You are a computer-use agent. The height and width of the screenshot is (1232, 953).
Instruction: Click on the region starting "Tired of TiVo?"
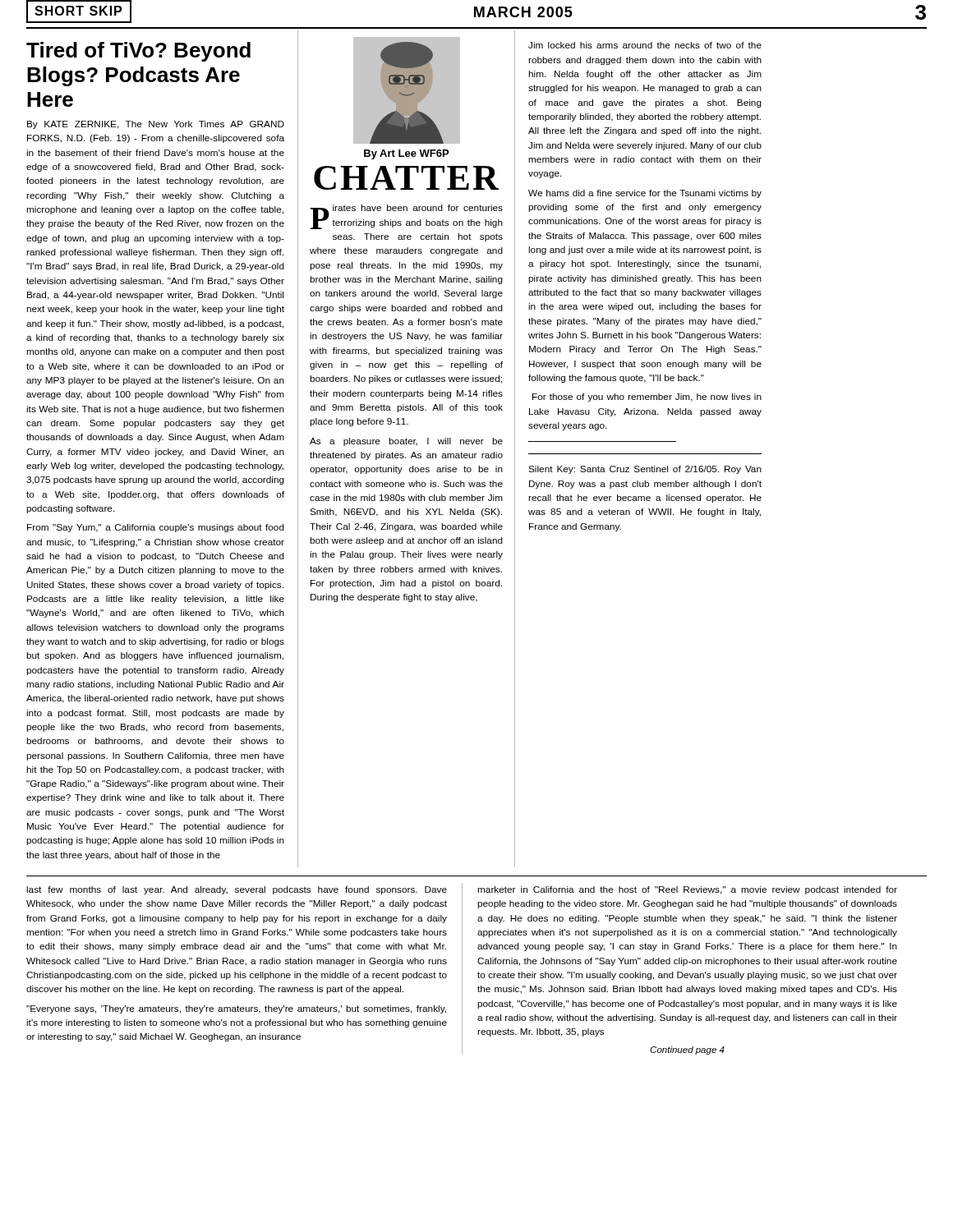pyautogui.click(x=155, y=76)
